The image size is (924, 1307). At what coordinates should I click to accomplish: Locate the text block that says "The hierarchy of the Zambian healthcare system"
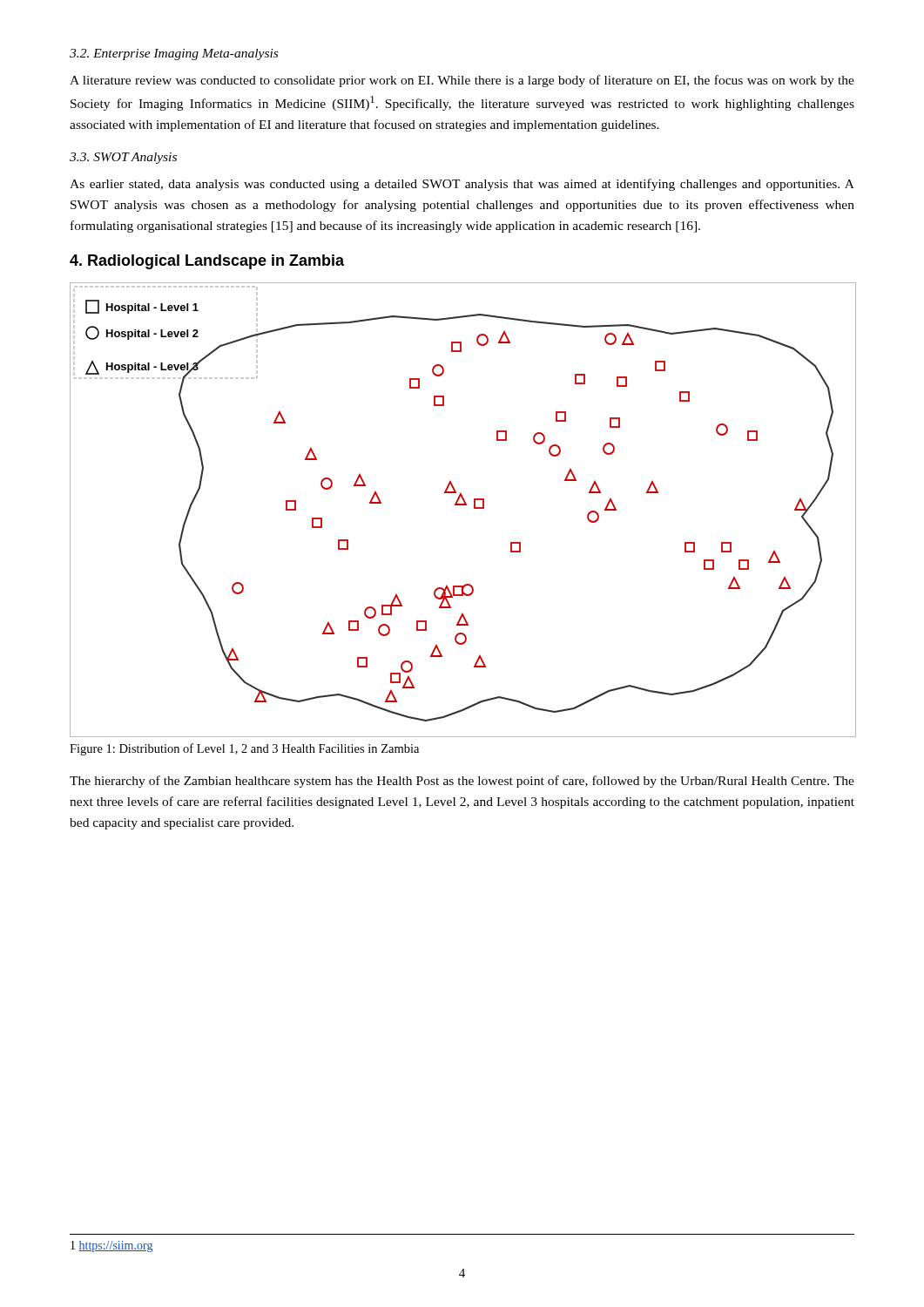click(x=462, y=801)
